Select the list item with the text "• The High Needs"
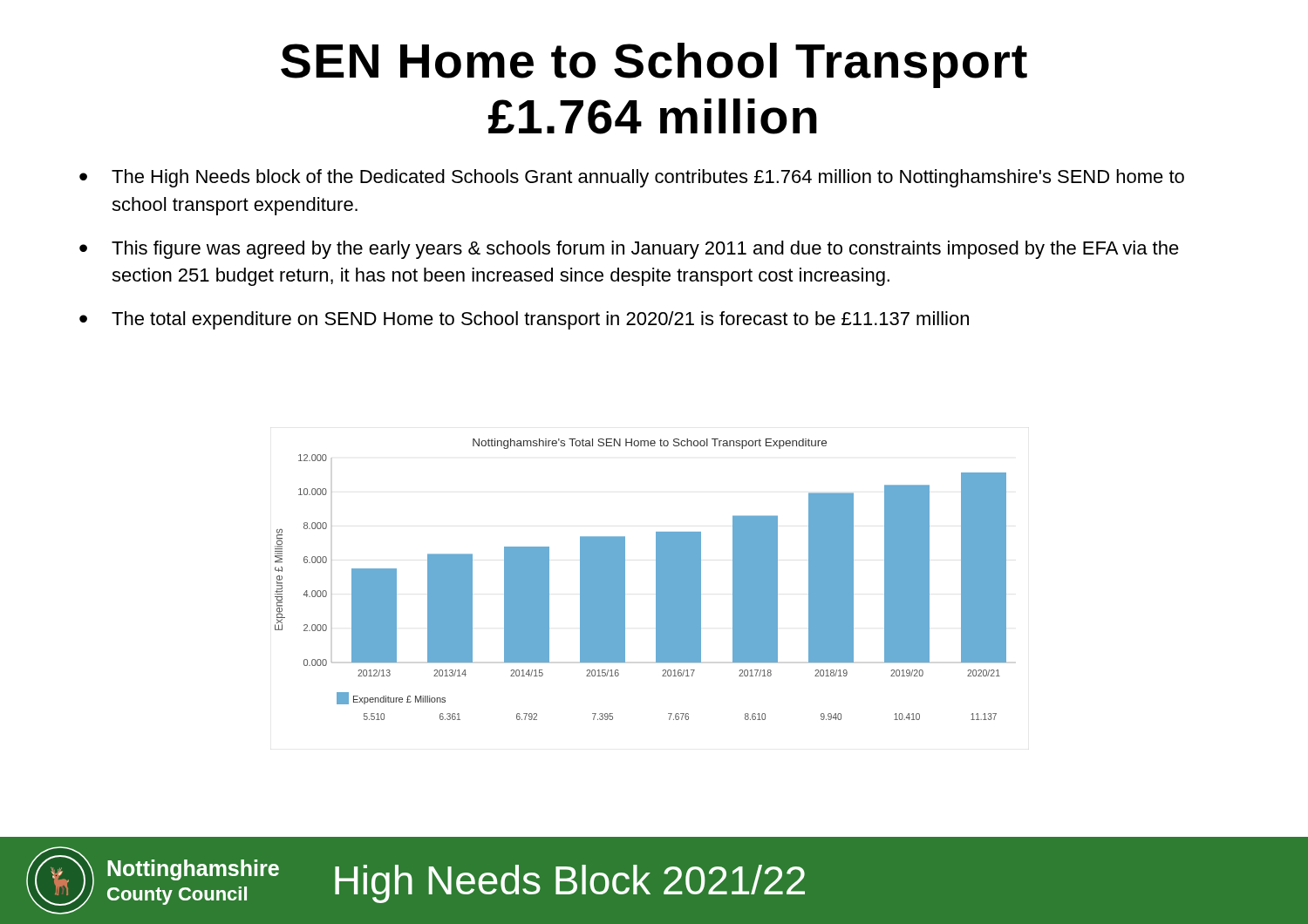 click(654, 191)
